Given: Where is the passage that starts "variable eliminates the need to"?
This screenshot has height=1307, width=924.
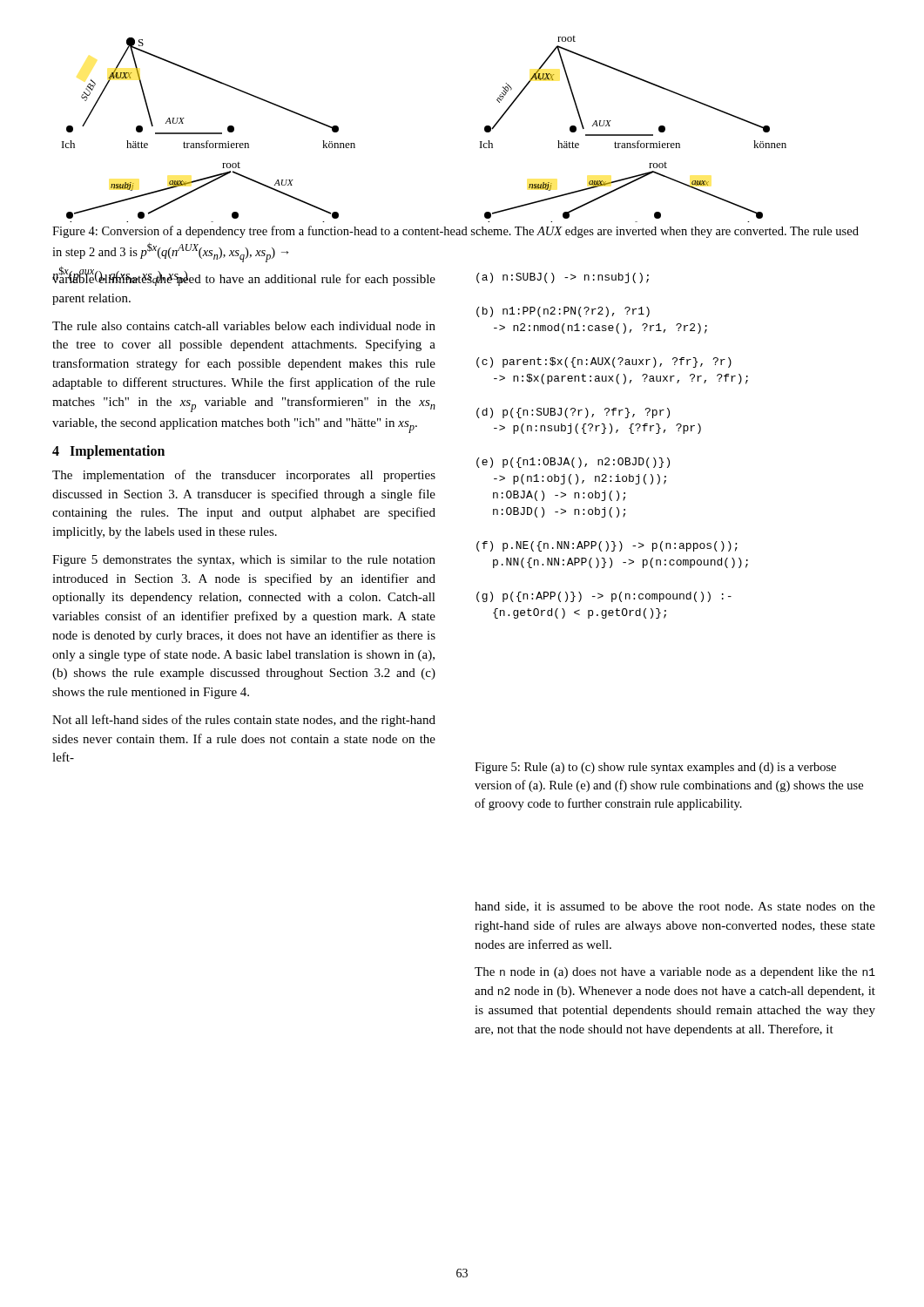Looking at the screenshot, I should 244,352.
